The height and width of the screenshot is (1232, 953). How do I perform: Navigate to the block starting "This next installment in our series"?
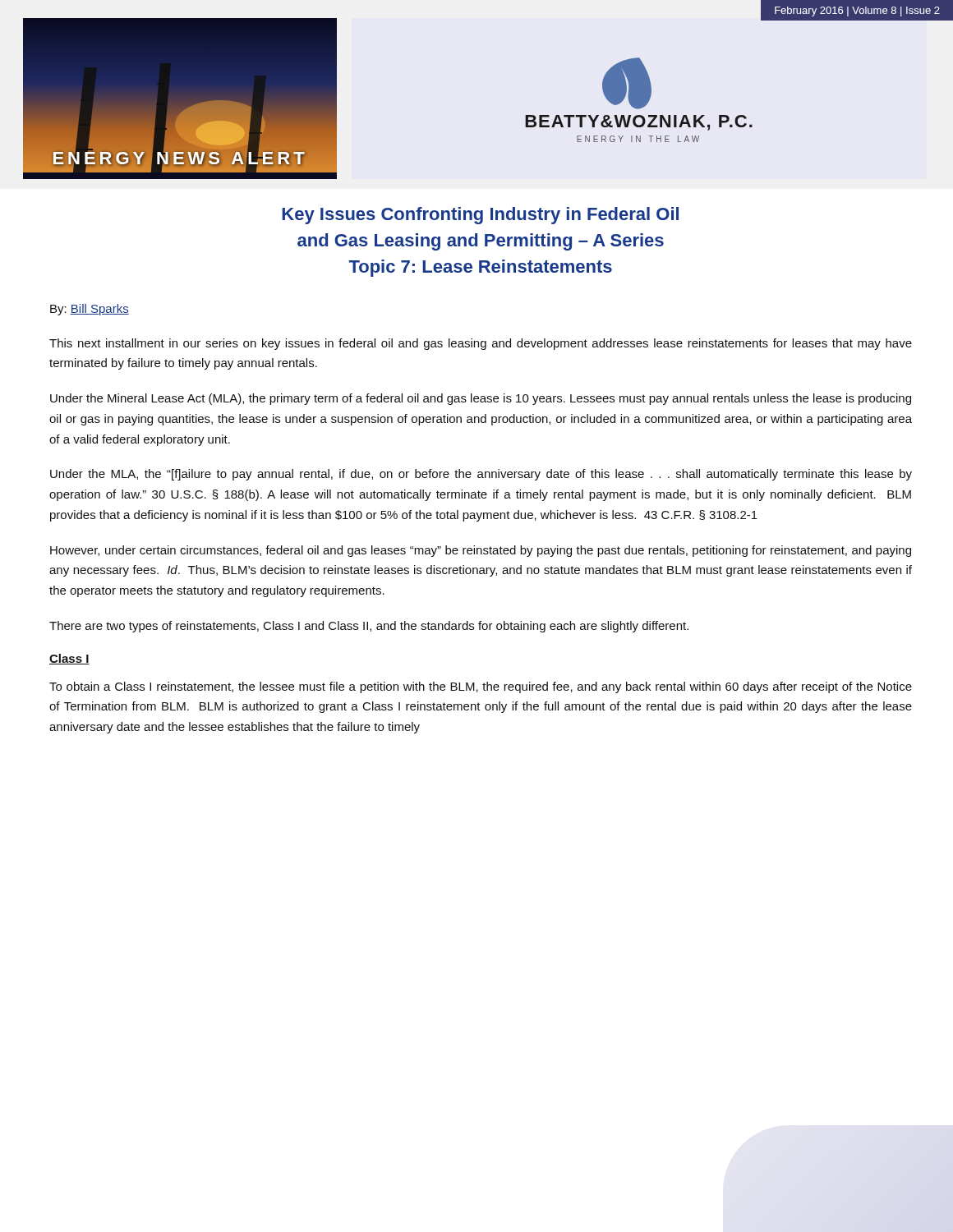pyautogui.click(x=481, y=353)
